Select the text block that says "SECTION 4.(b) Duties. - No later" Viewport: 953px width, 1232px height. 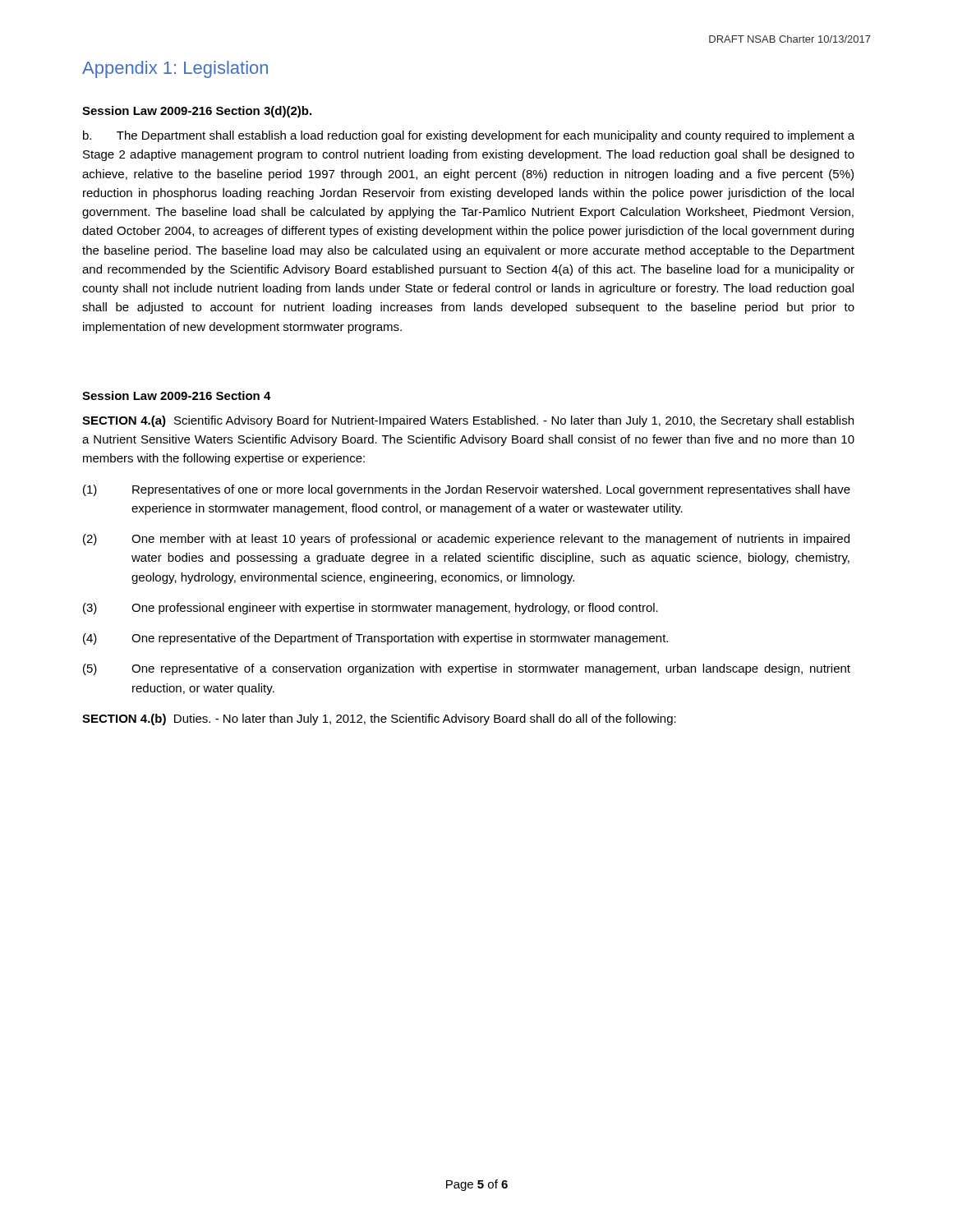379,718
